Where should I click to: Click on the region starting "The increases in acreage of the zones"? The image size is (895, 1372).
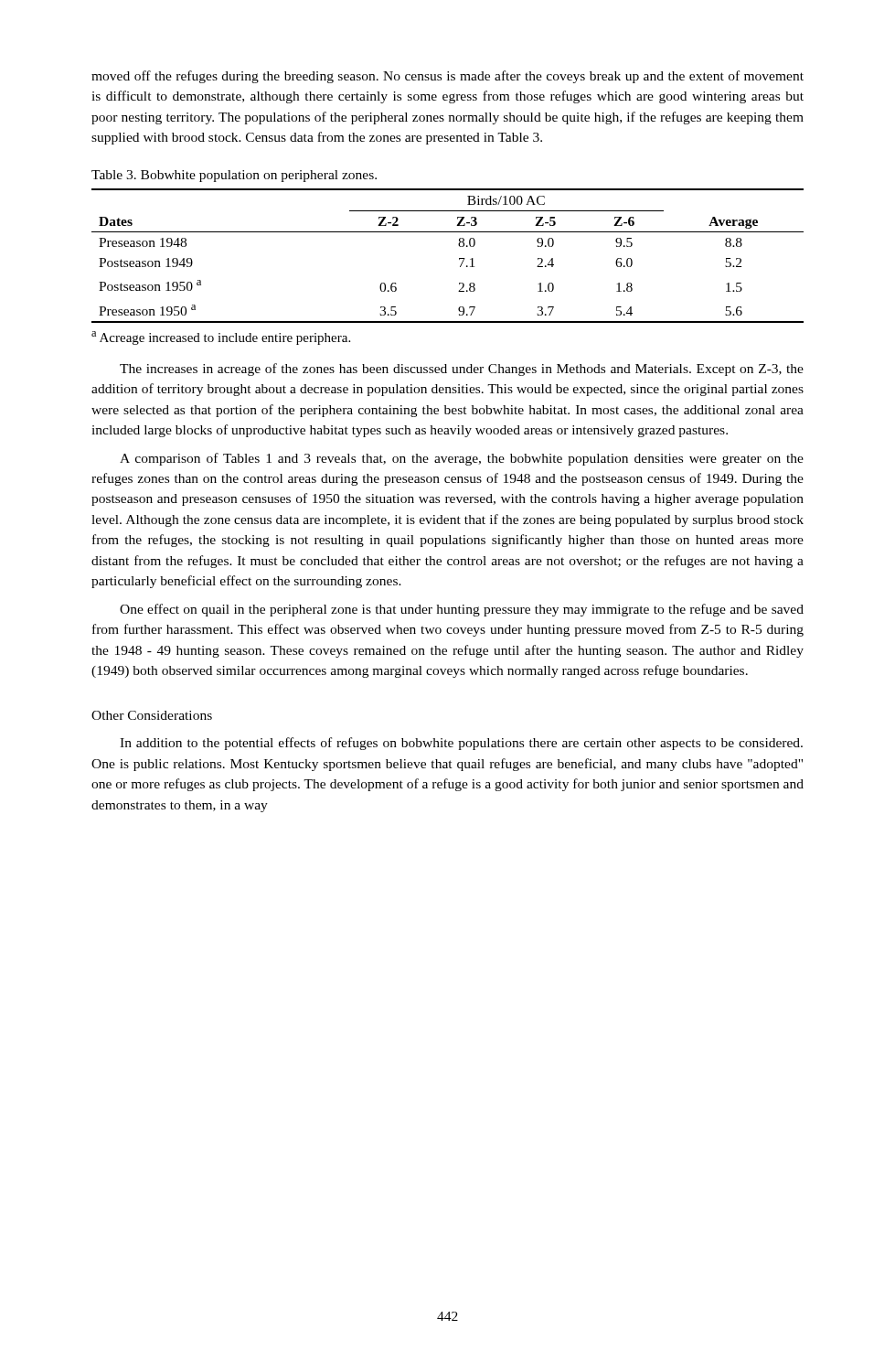tap(448, 399)
